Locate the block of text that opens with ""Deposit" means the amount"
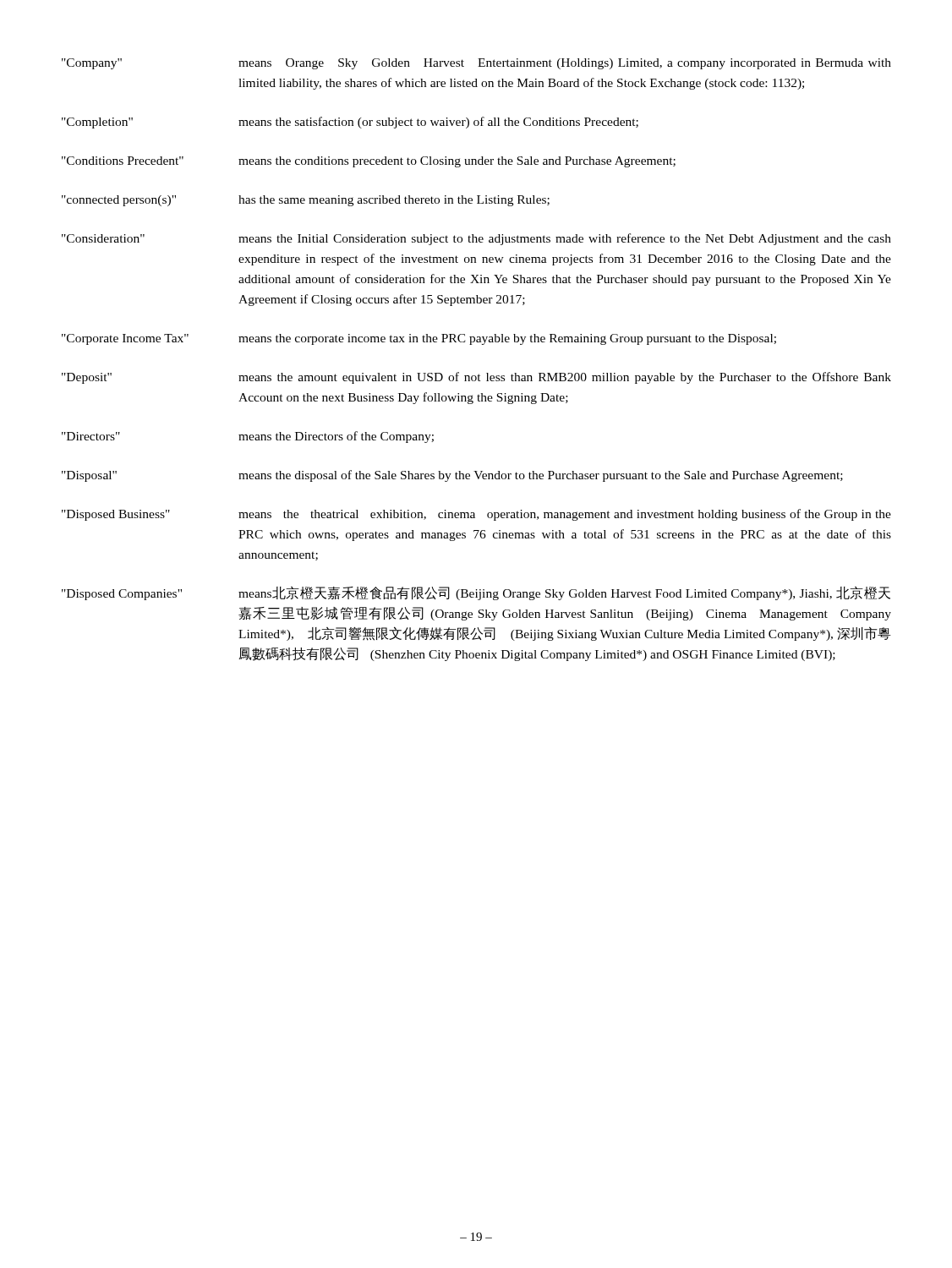952x1268 pixels. (x=476, y=387)
